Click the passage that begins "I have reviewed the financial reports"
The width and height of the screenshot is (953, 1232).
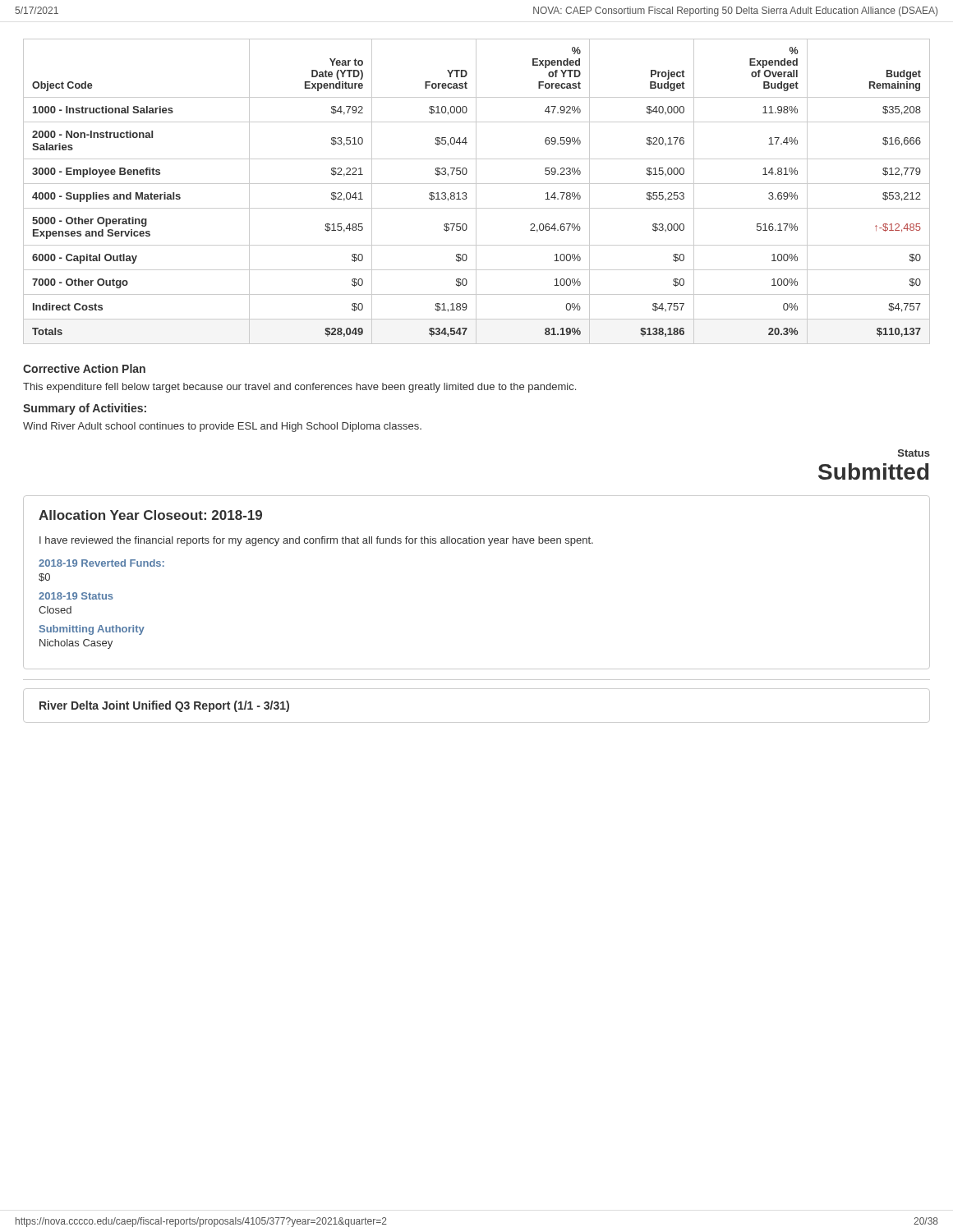pyautogui.click(x=316, y=540)
